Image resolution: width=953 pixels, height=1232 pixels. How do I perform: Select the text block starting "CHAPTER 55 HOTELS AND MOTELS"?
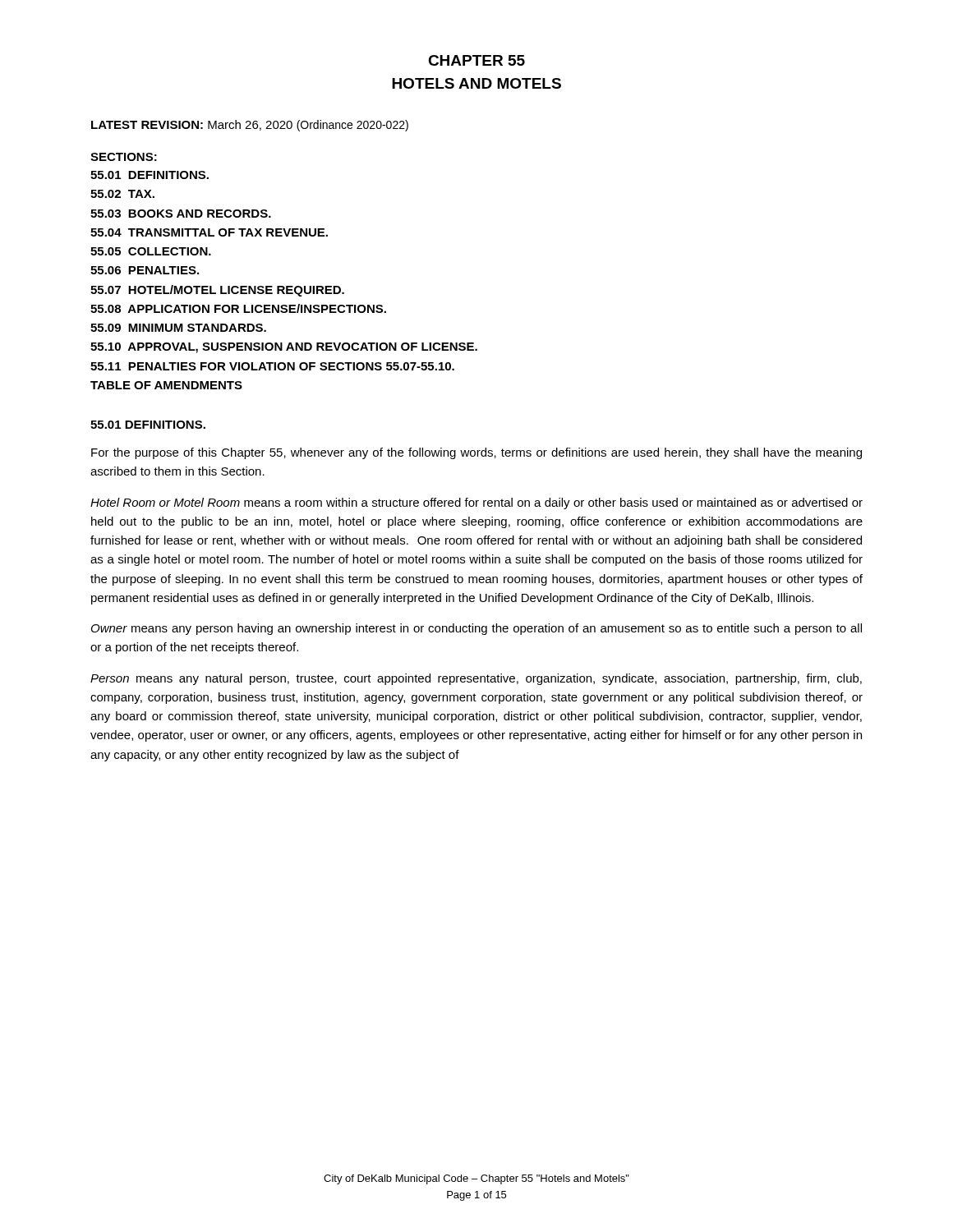pos(476,72)
